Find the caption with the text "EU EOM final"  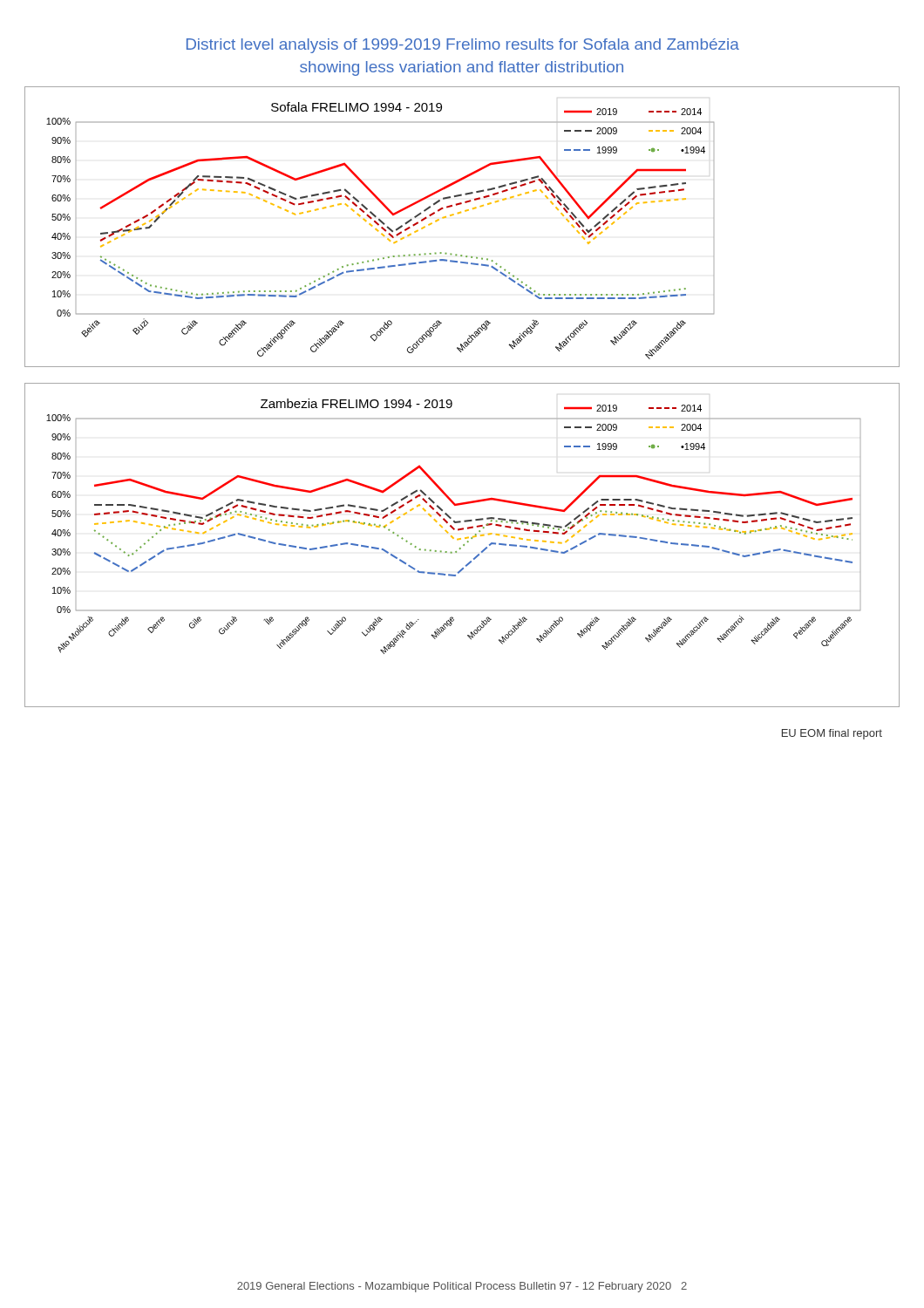tap(831, 733)
